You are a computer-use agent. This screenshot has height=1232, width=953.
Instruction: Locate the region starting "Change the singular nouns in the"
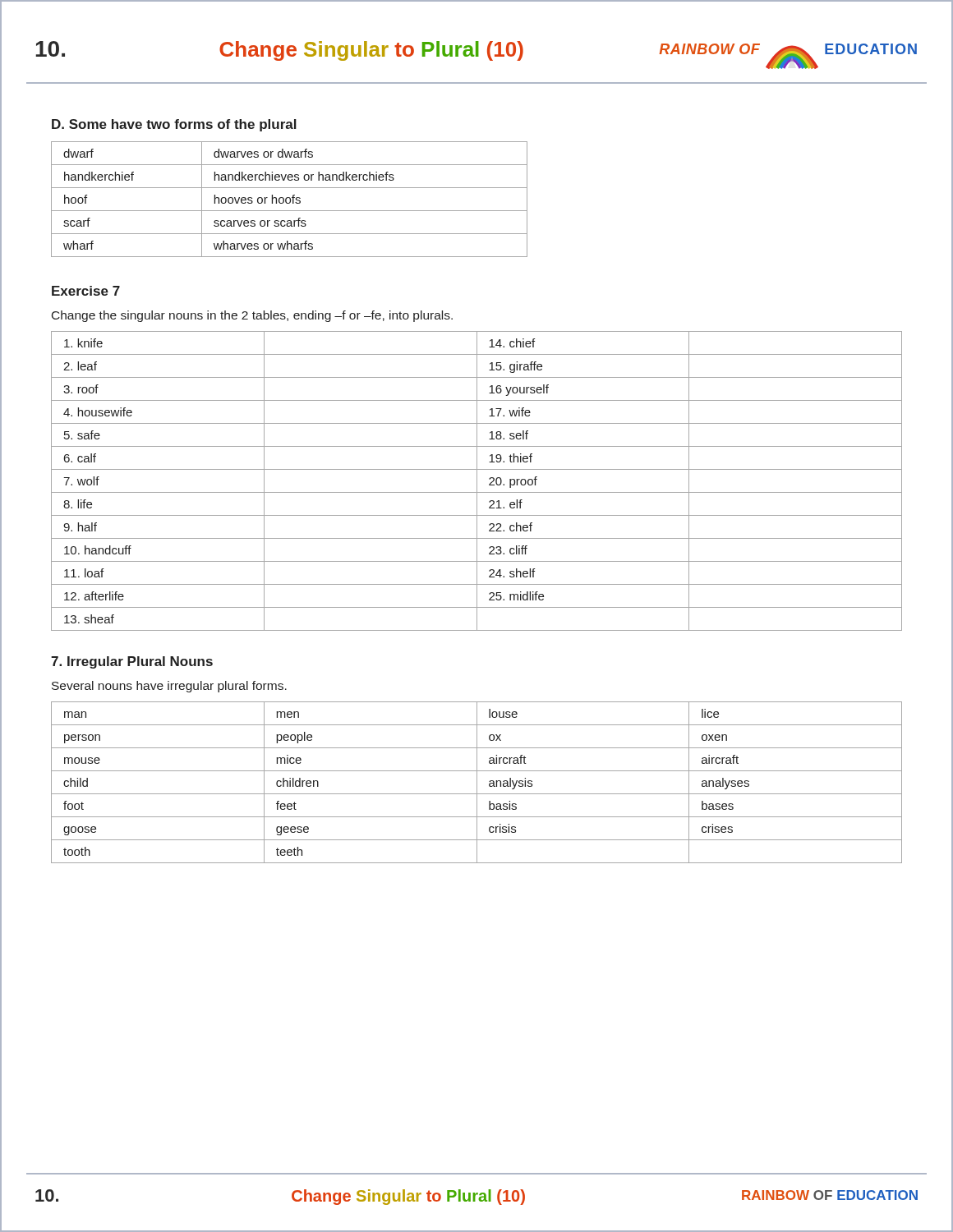tap(252, 315)
